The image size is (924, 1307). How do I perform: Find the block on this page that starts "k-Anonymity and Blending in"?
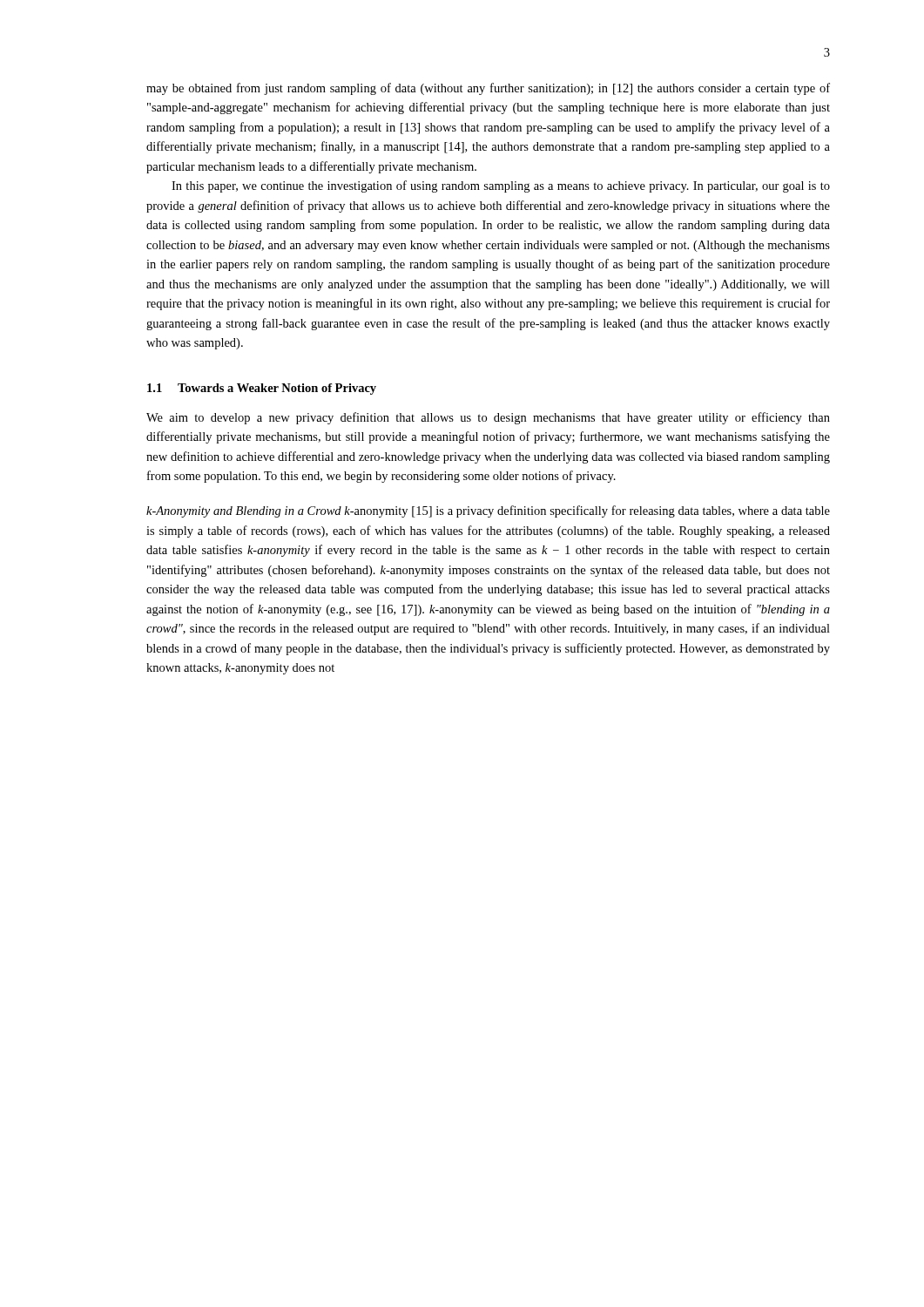tap(488, 589)
